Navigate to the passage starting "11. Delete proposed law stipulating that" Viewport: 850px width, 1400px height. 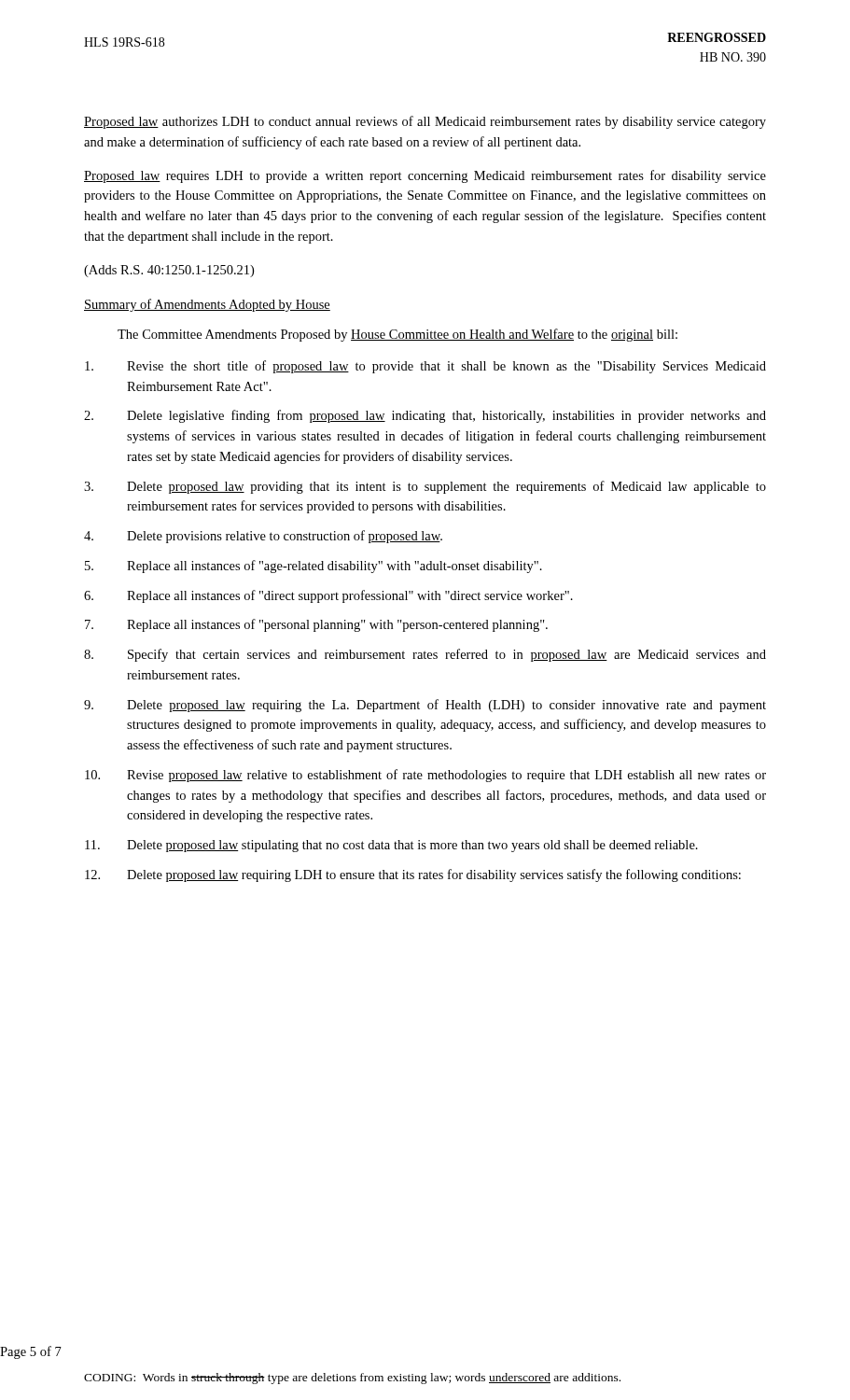coord(425,846)
